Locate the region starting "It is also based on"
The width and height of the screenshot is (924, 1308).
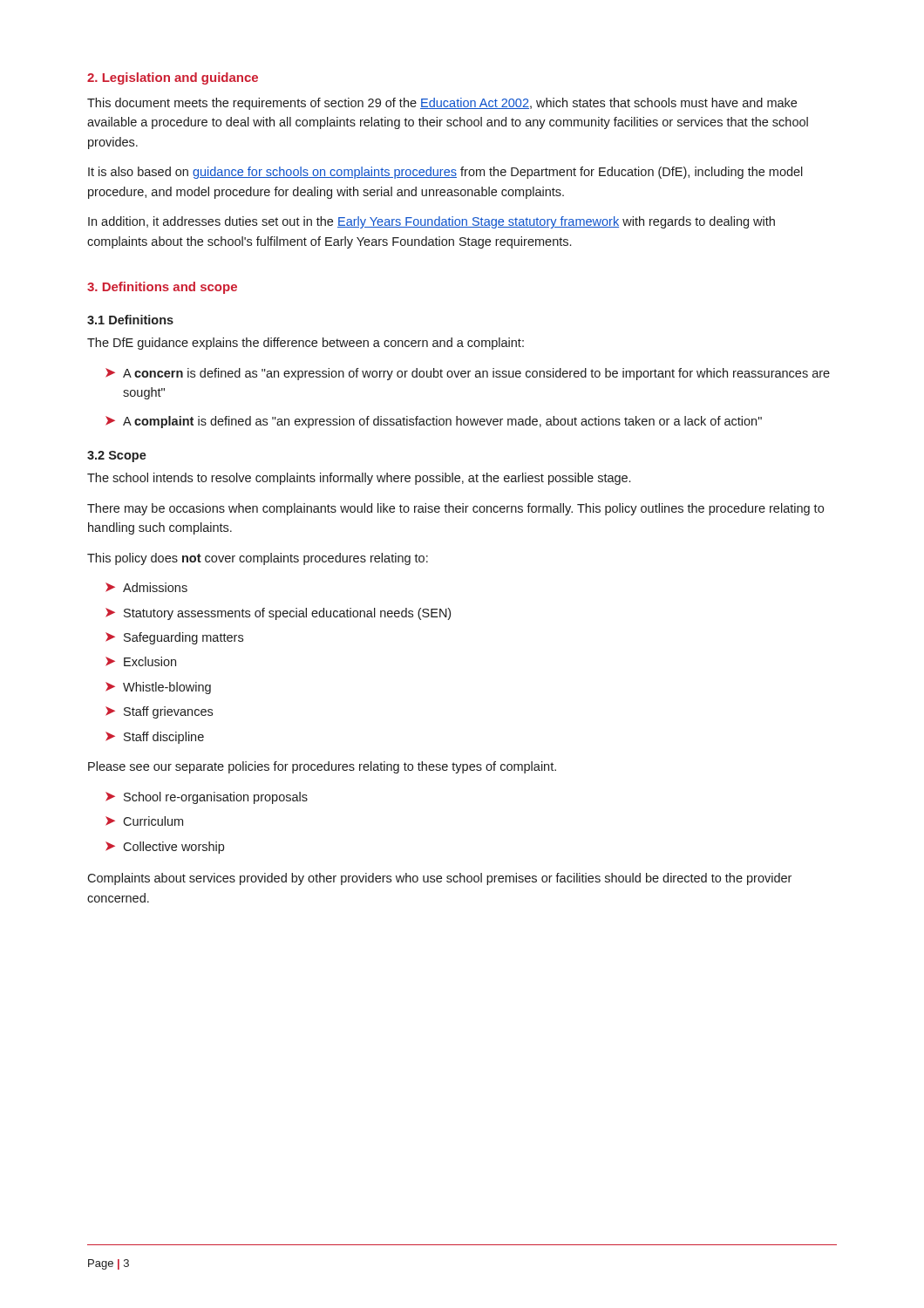(x=462, y=182)
